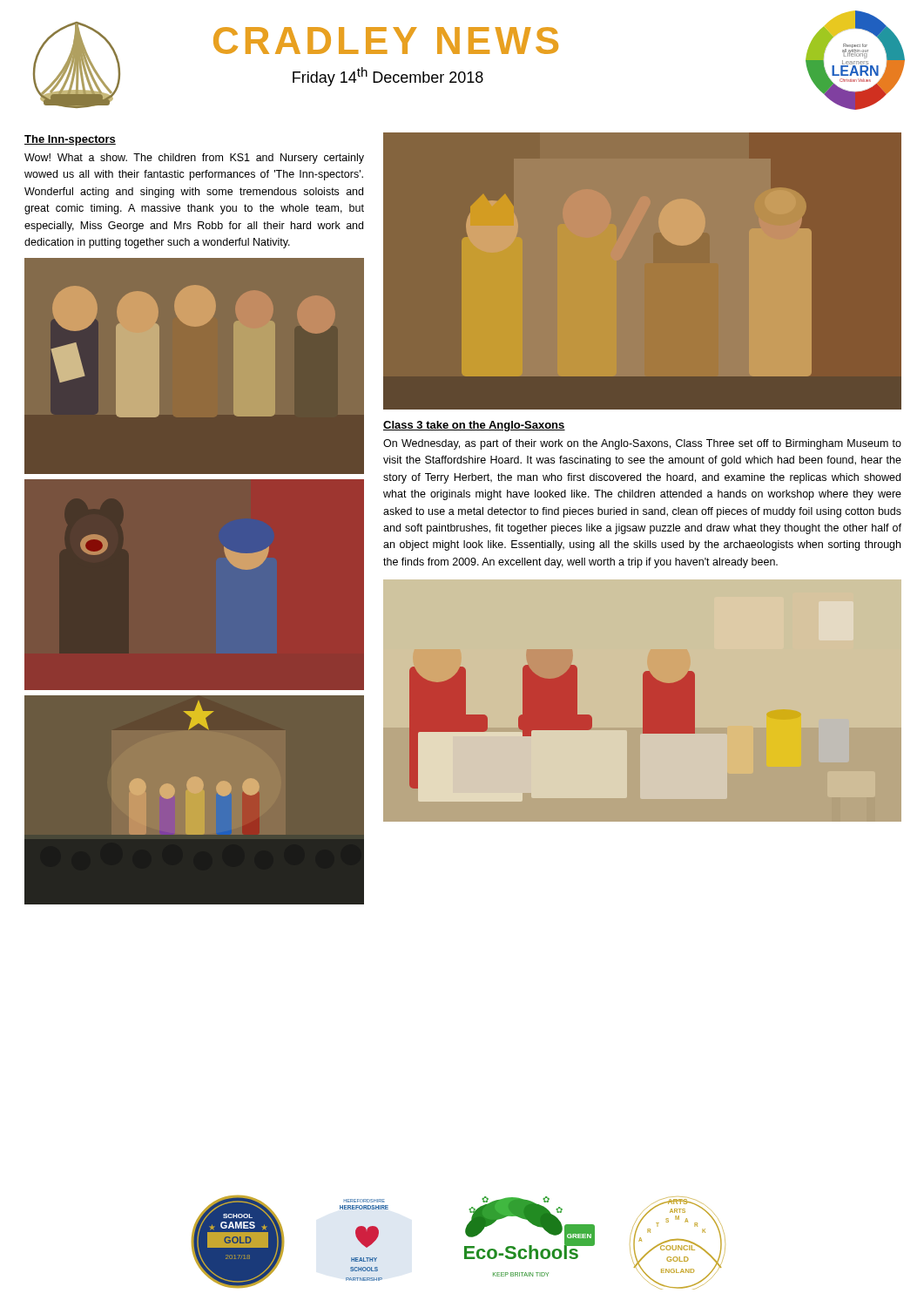Point to the text block starting "Wow! What a show. The children from KS1"
The width and height of the screenshot is (924, 1307).
point(194,200)
